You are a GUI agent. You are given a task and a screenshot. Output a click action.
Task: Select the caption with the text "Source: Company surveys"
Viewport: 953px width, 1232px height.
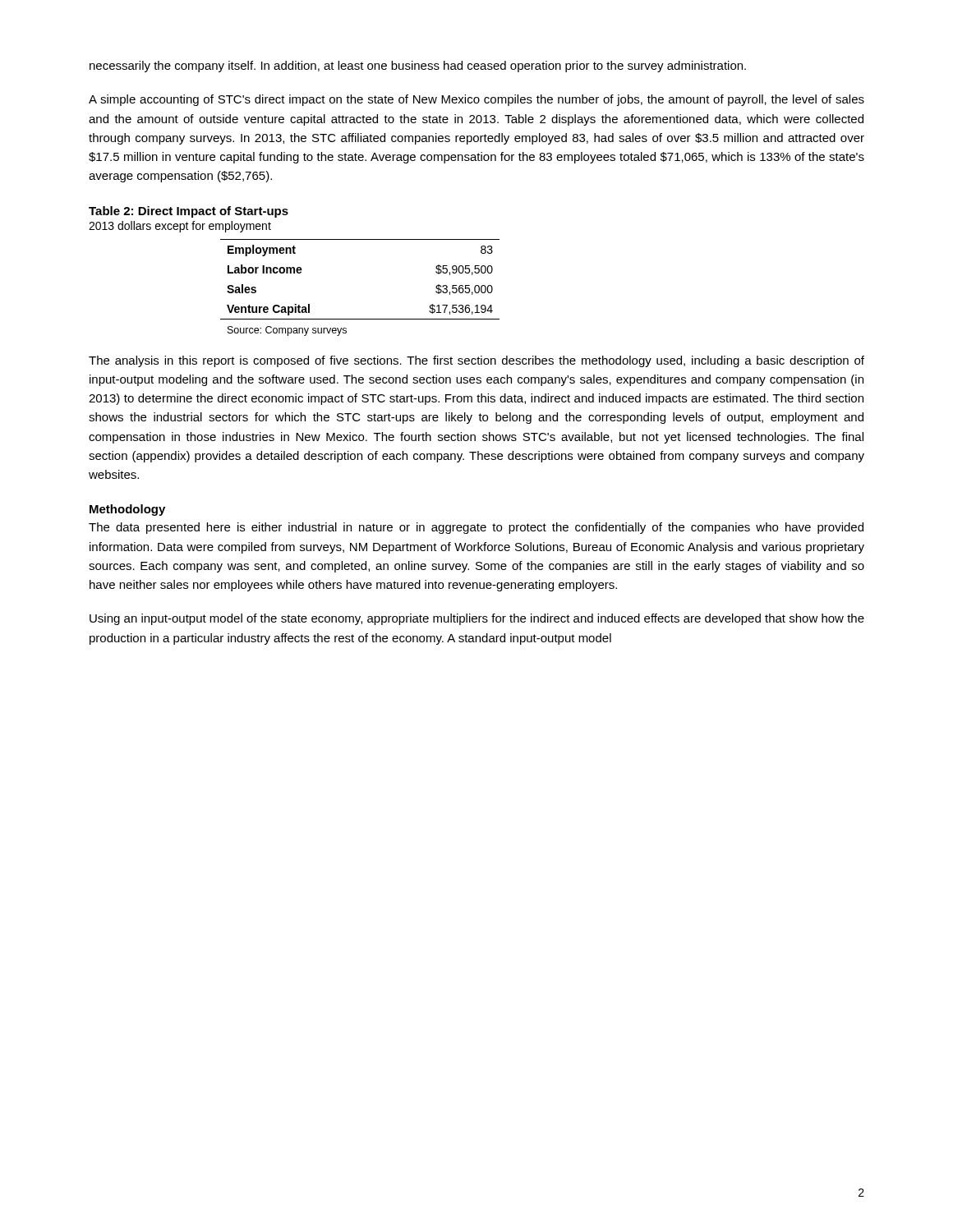pyautogui.click(x=287, y=330)
